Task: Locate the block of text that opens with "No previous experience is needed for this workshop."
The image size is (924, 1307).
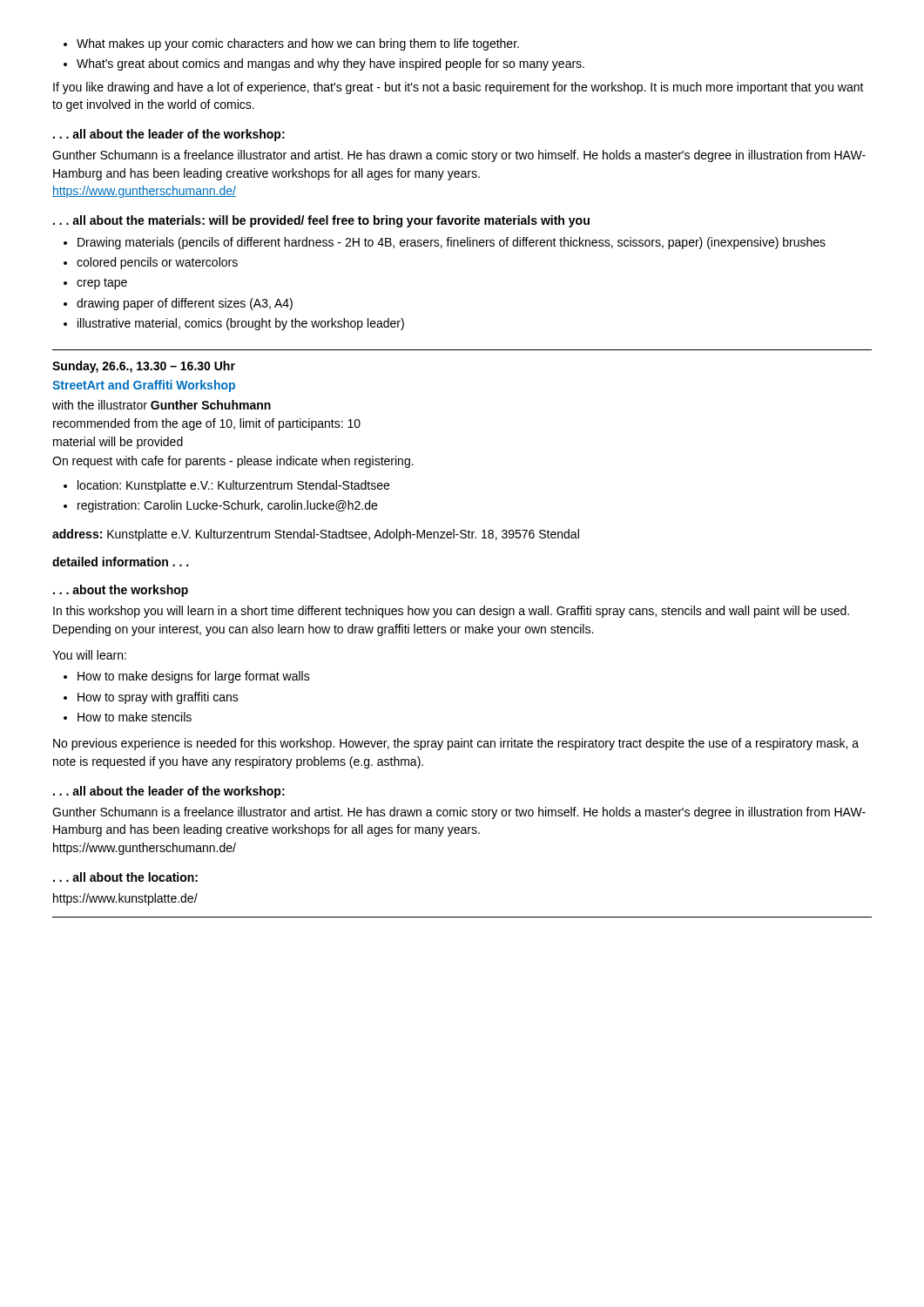Action: 462,752
